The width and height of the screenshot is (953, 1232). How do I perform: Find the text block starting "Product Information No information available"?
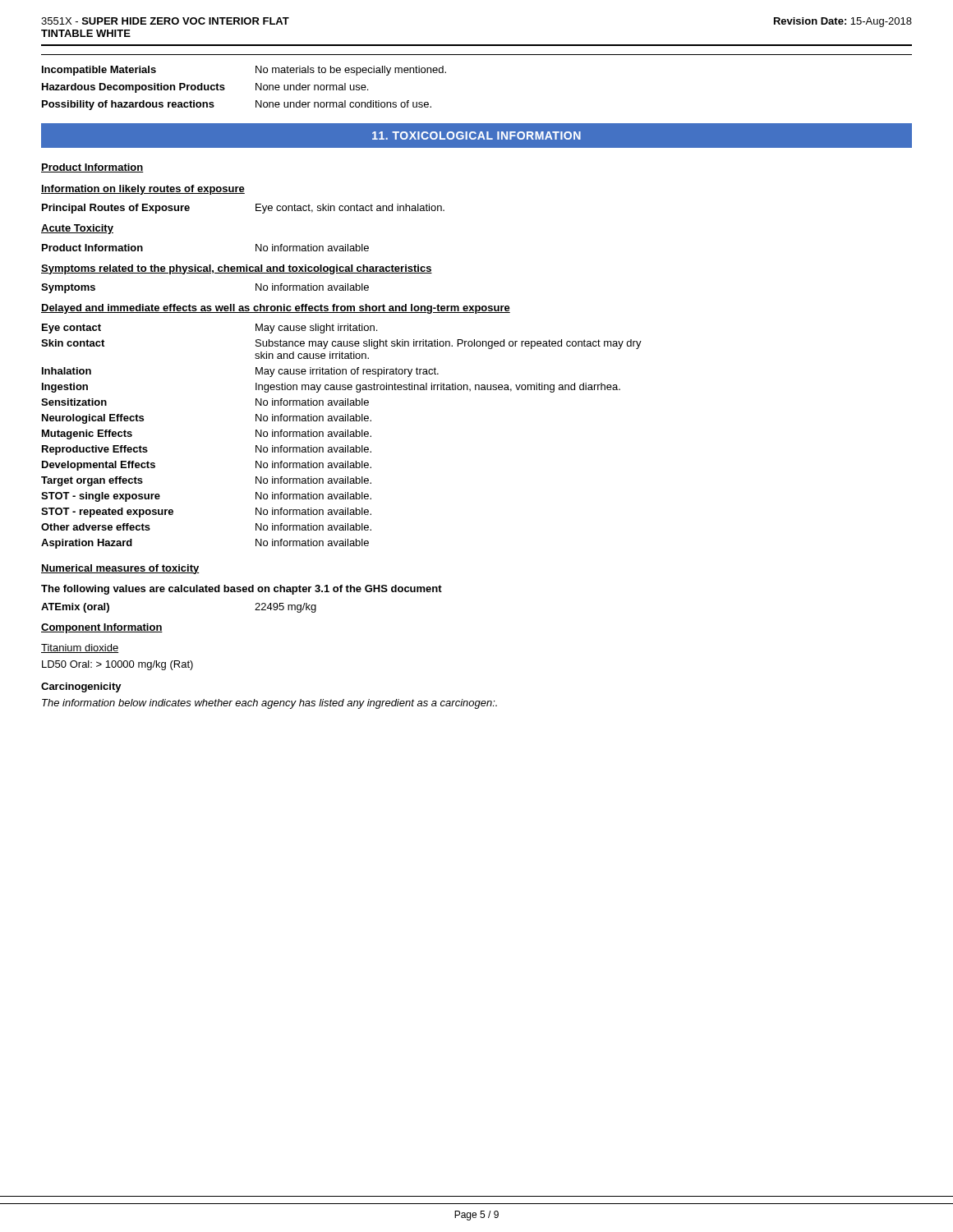click(96, 248)
